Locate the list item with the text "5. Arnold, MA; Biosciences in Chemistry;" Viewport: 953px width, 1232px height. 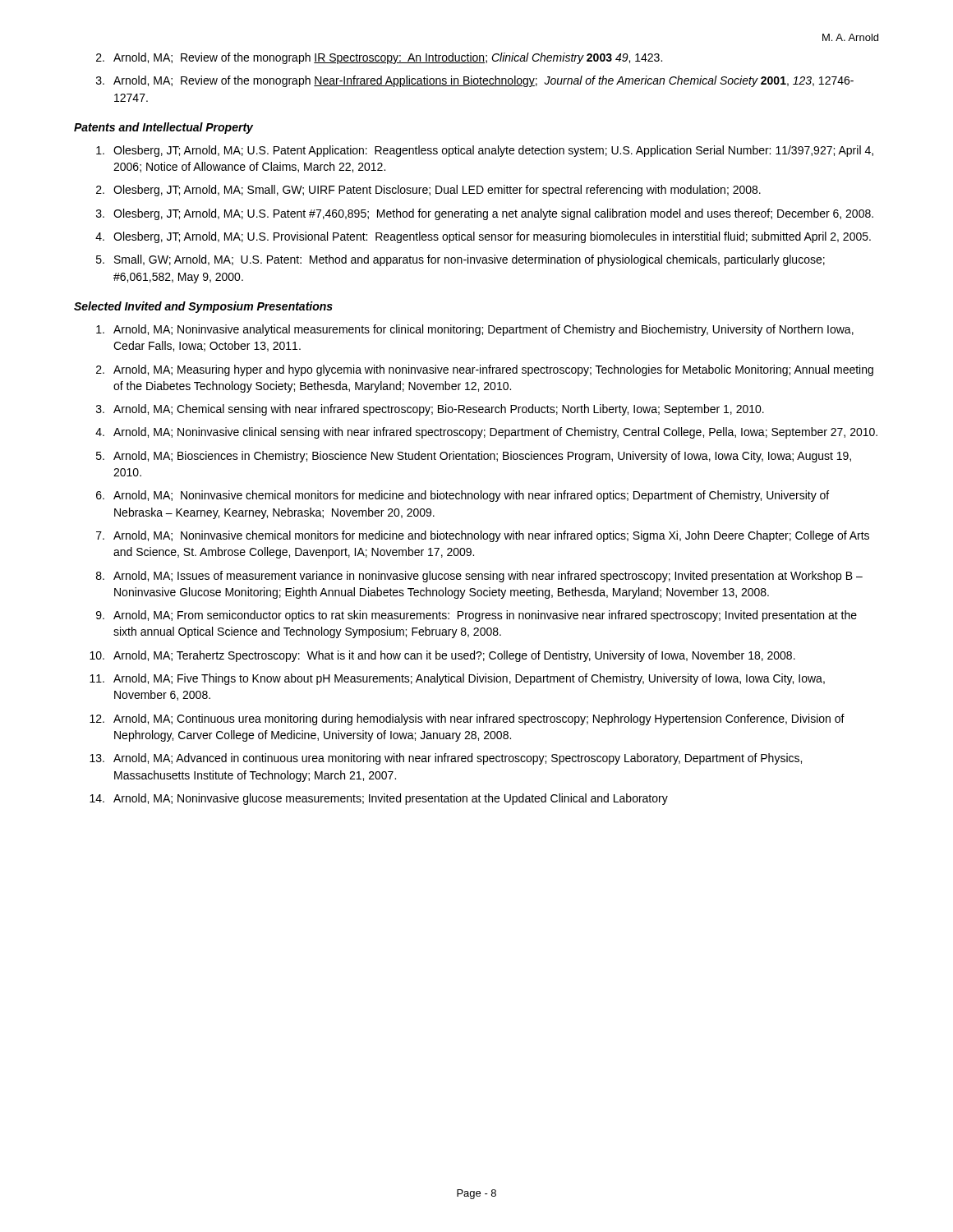tap(476, 464)
